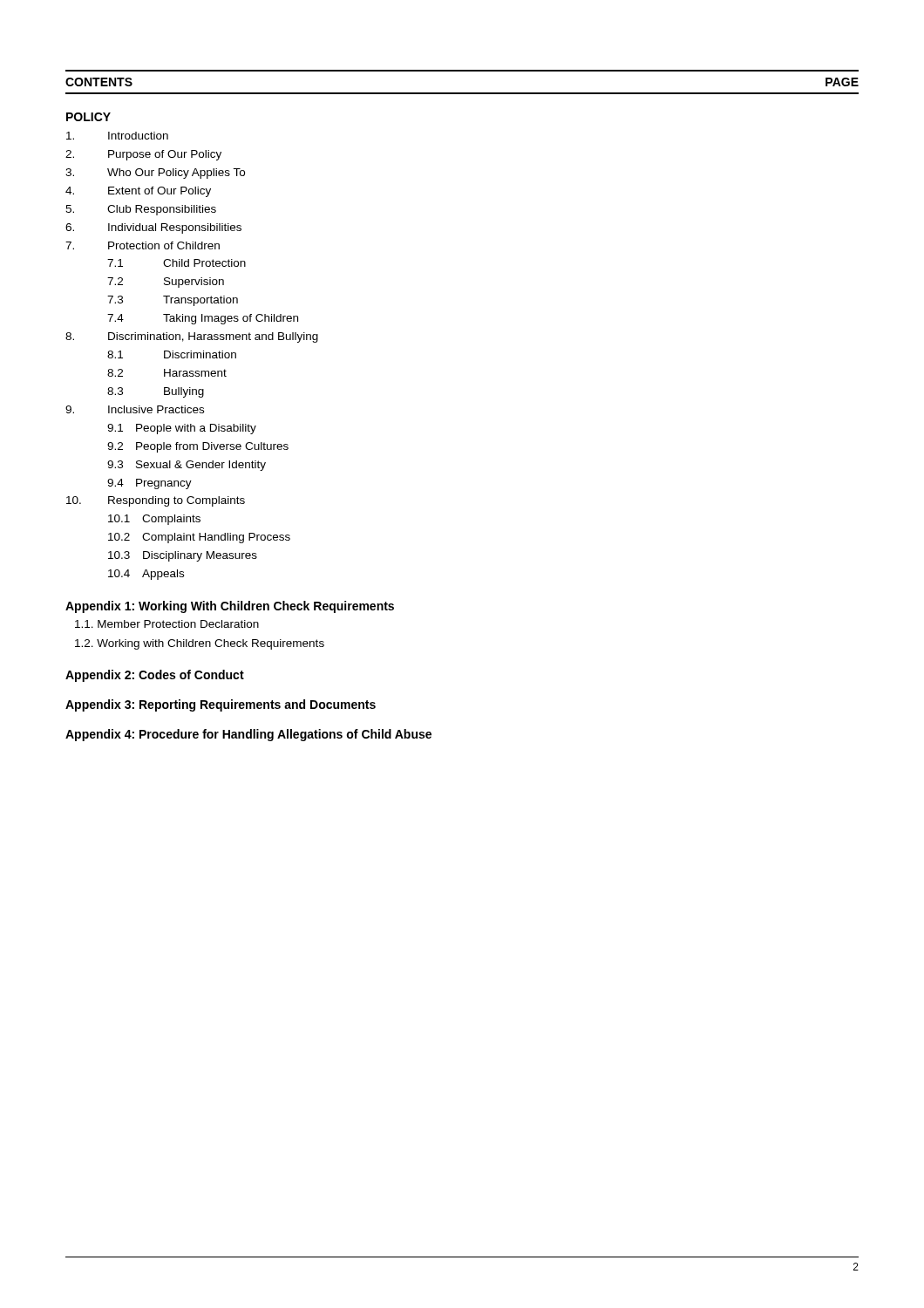Locate the list item that reads "2. Working with Children"

(199, 643)
